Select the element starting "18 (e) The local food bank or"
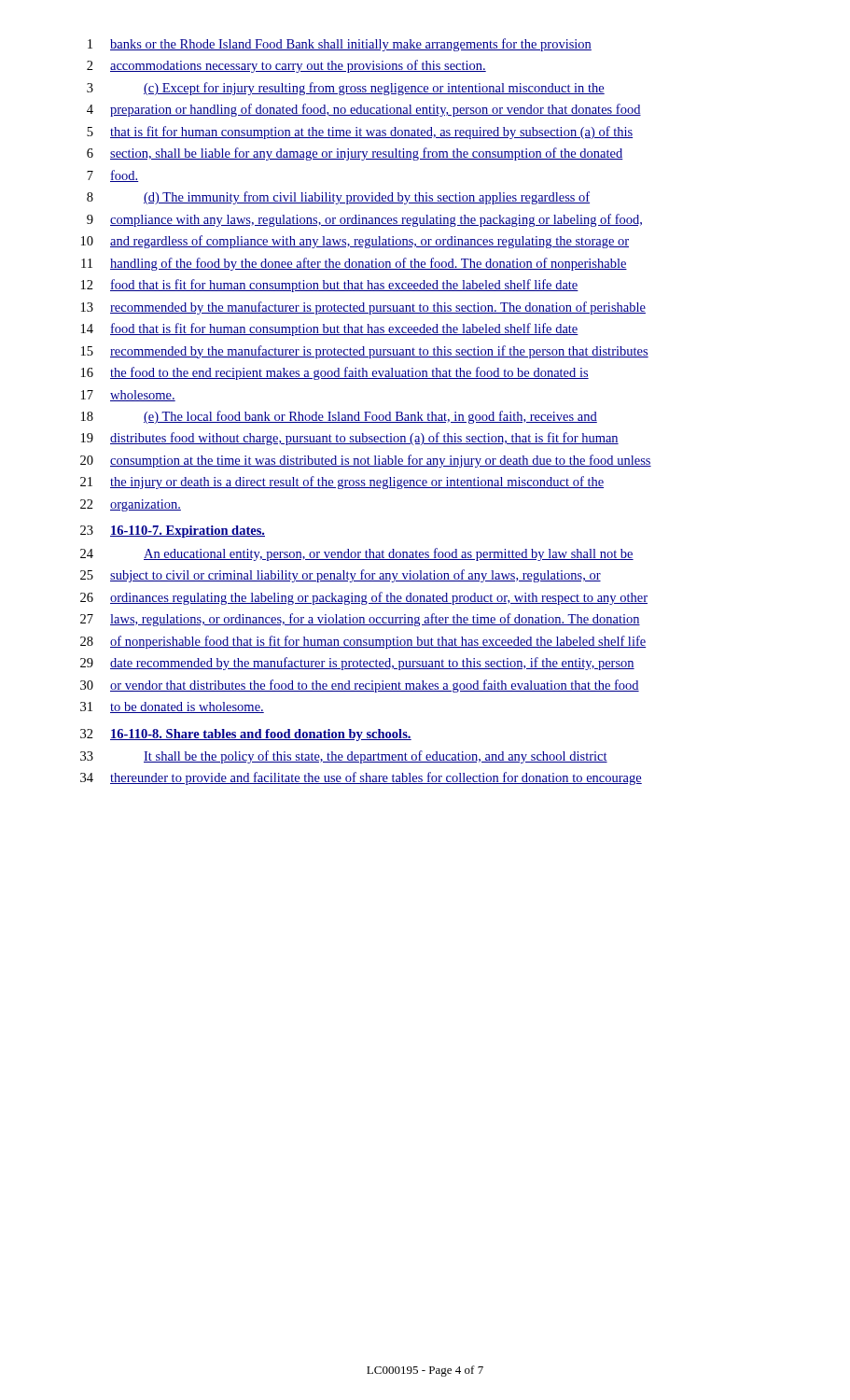Image resolution: width=850 pixels, height=1400 pixels. click(425, 416)
